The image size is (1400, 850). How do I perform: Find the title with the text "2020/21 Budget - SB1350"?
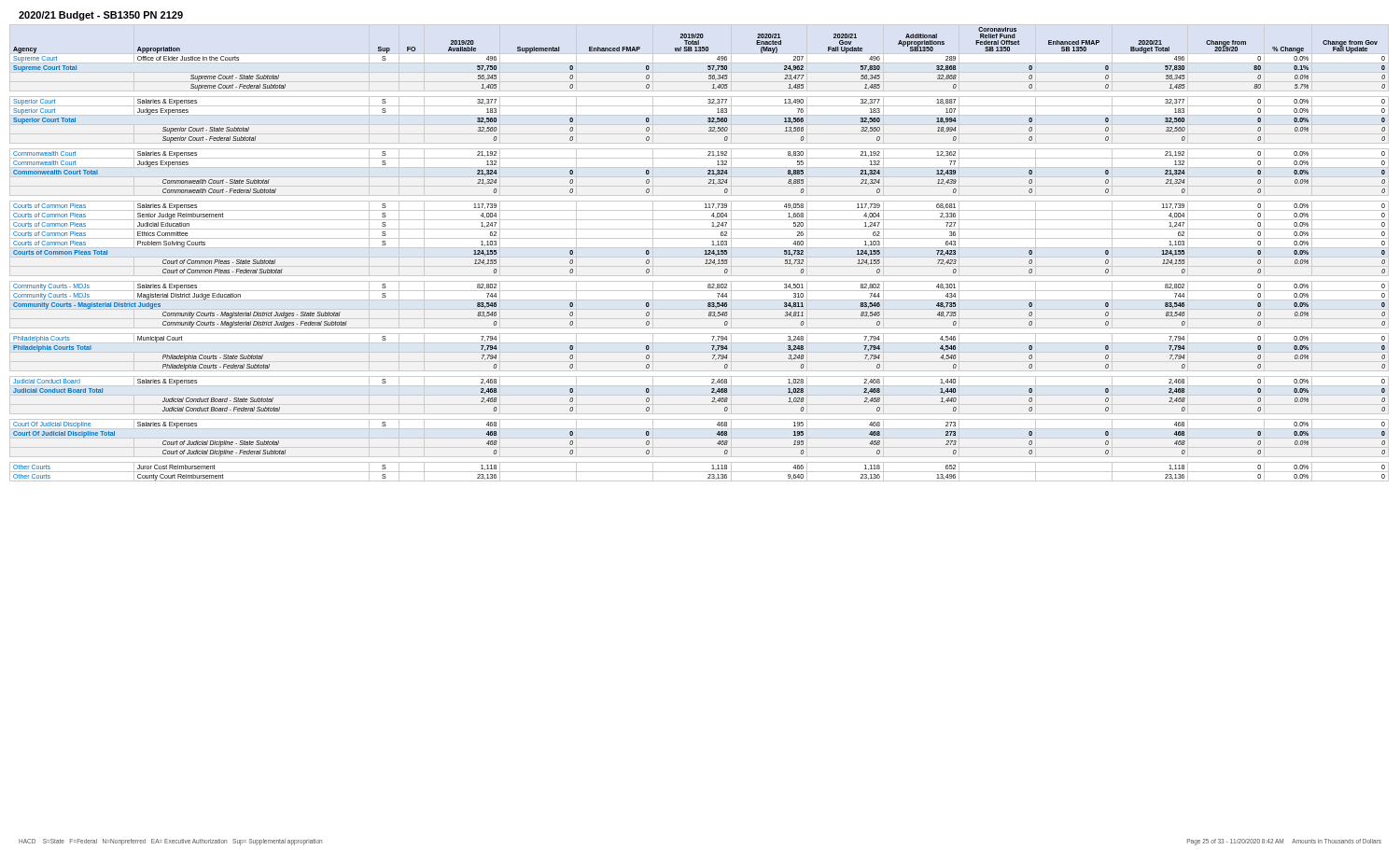(x=101, y=15)
